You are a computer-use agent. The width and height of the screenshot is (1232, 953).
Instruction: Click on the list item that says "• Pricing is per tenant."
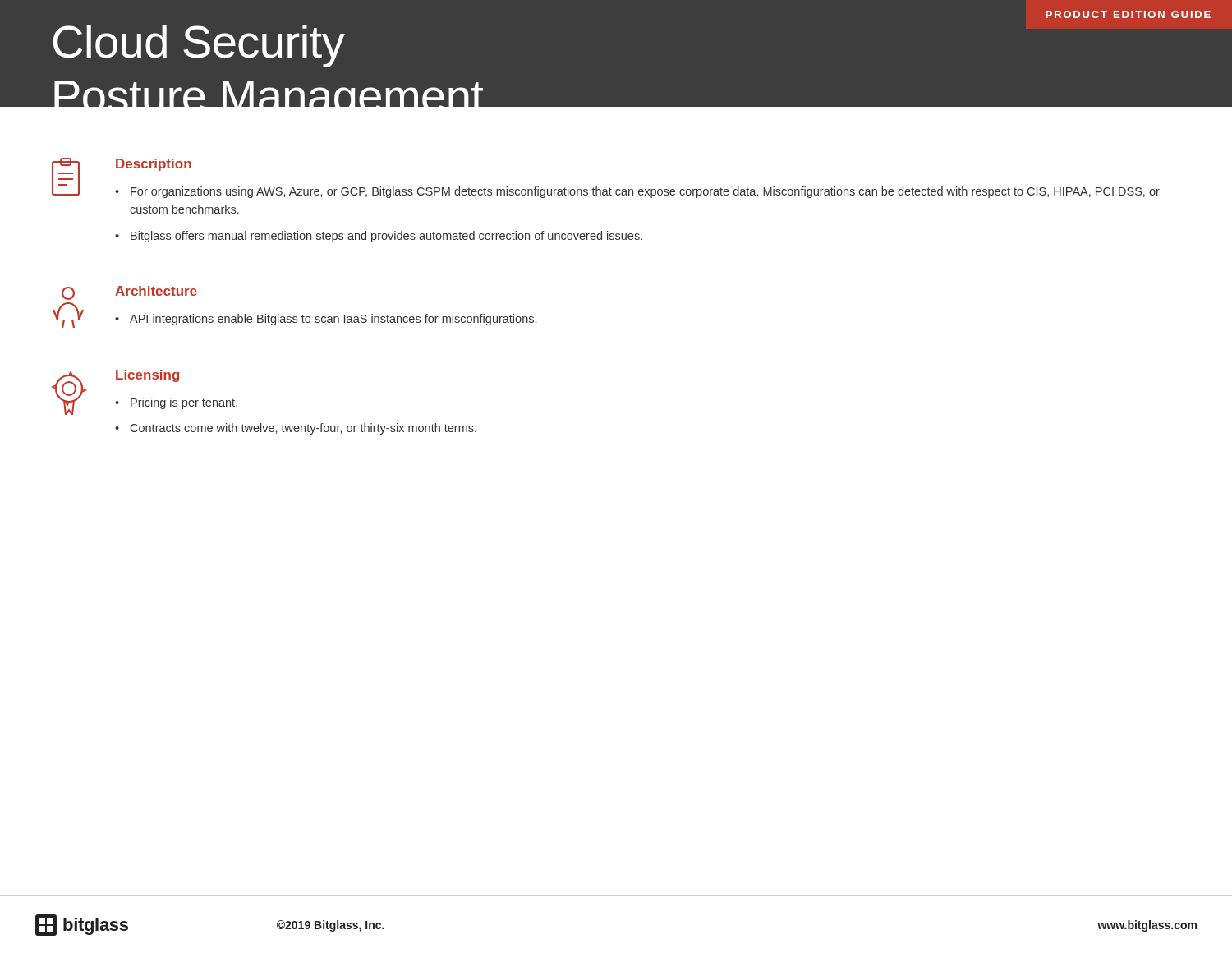coord(177,403)
